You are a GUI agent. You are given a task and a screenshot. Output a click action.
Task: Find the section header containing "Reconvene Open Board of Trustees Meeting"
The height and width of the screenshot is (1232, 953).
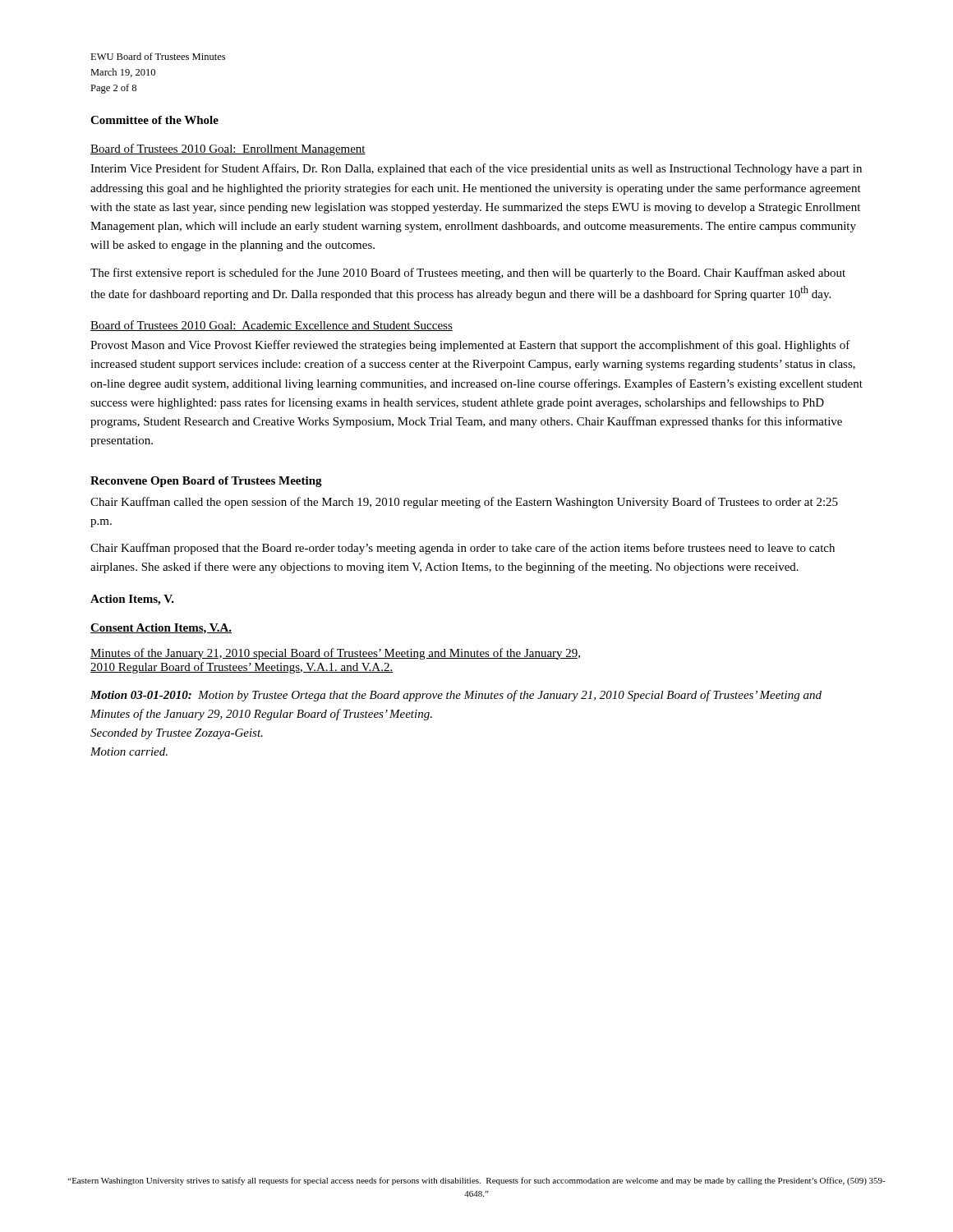206,480
